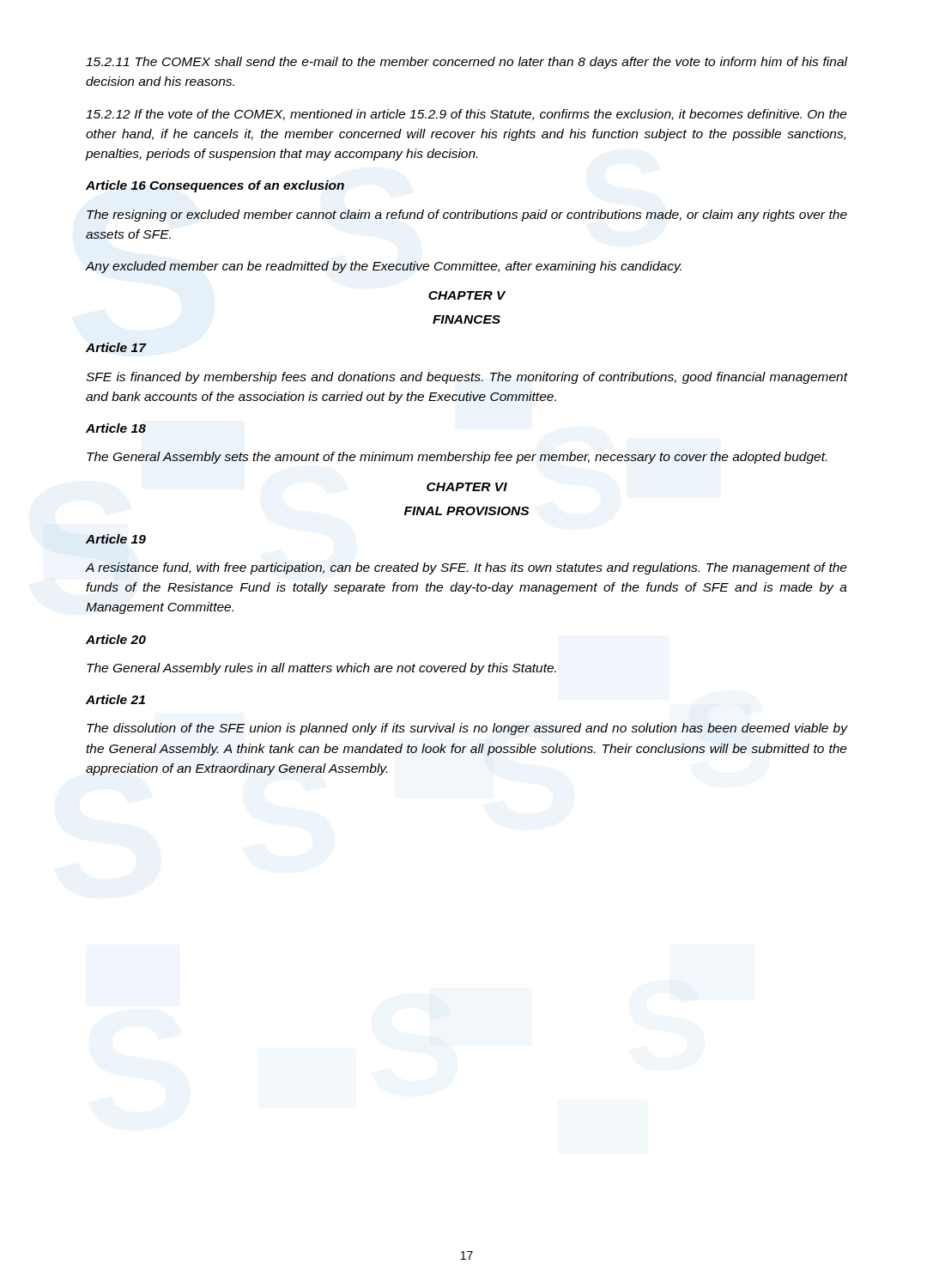Locate the text block that reads "The dissolution of"
This screenshot has width=933, height=1288.
coord(466,748)
